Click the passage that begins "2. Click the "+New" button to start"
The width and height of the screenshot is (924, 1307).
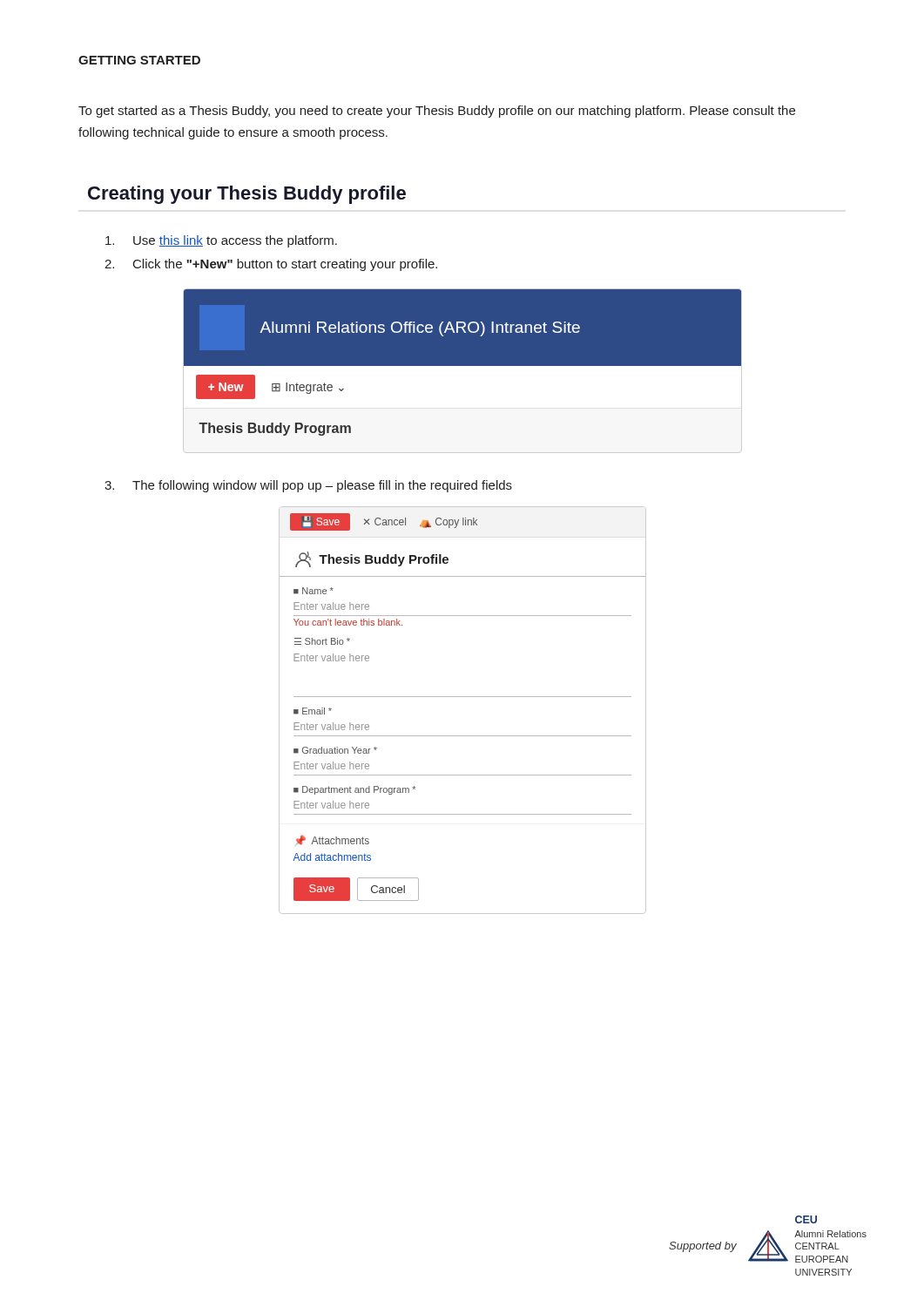271,263
